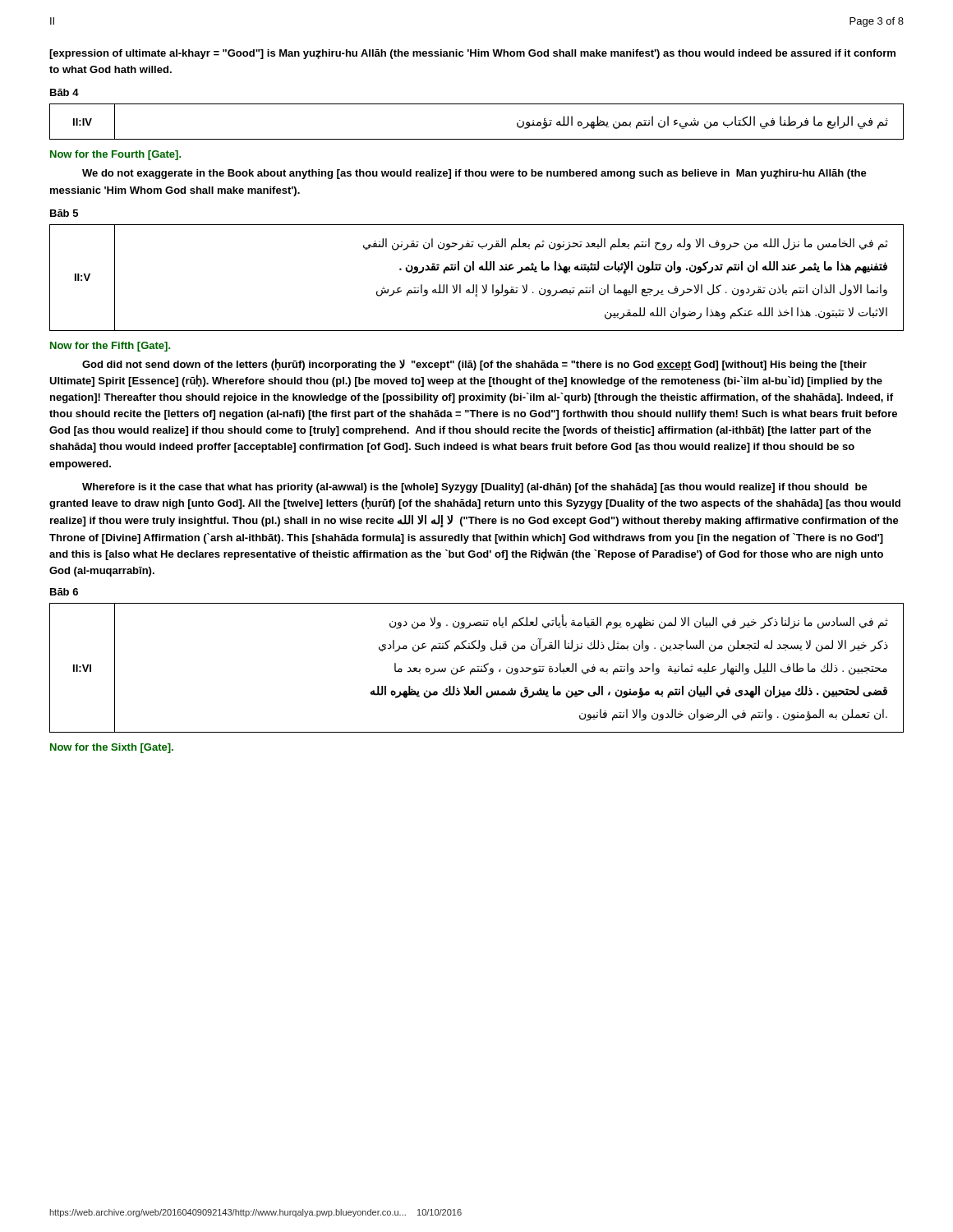Navigate to the block starting "Now for the Sixth [Gate]."

click(112, 747)
